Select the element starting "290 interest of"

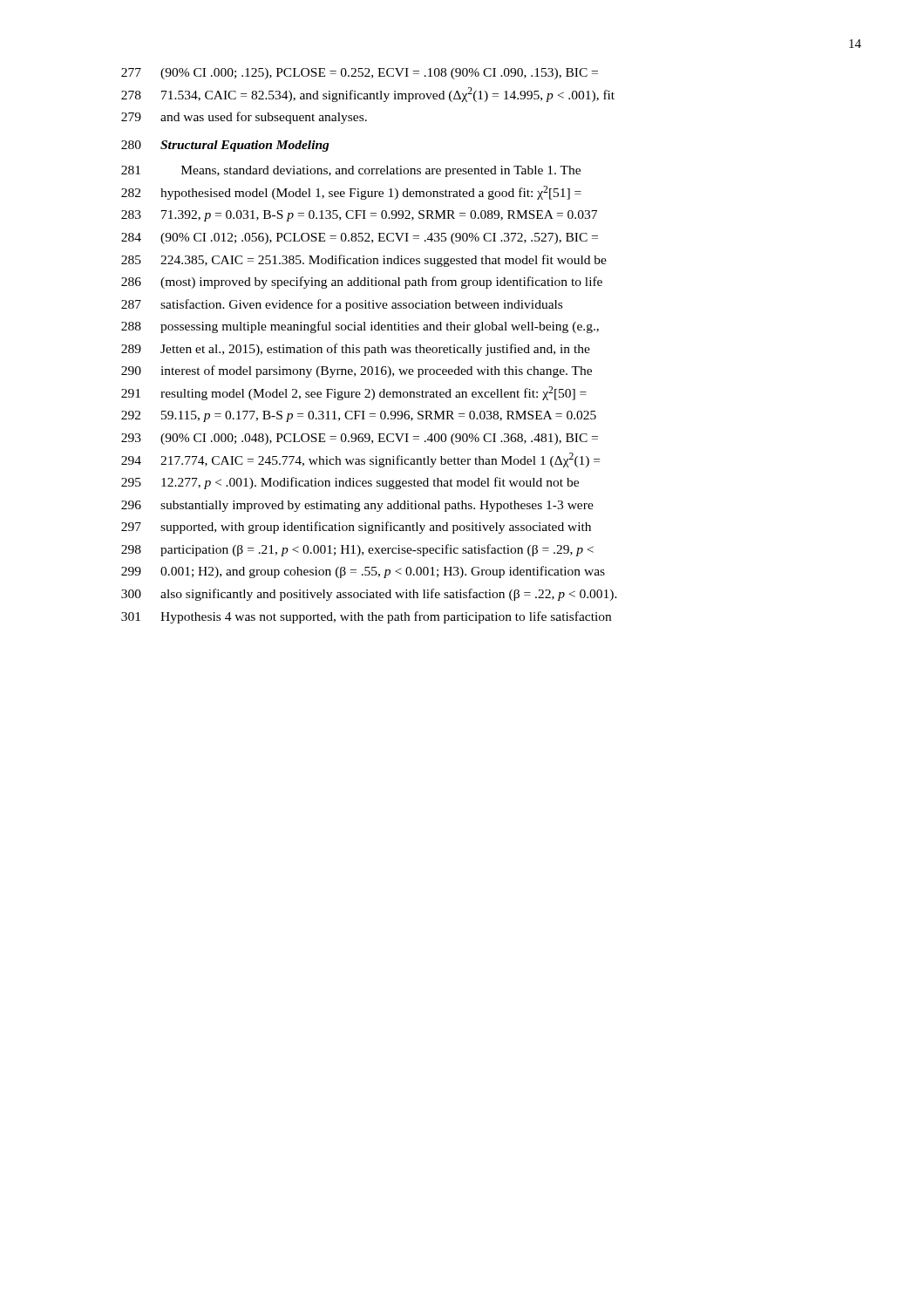coord(477,371)
